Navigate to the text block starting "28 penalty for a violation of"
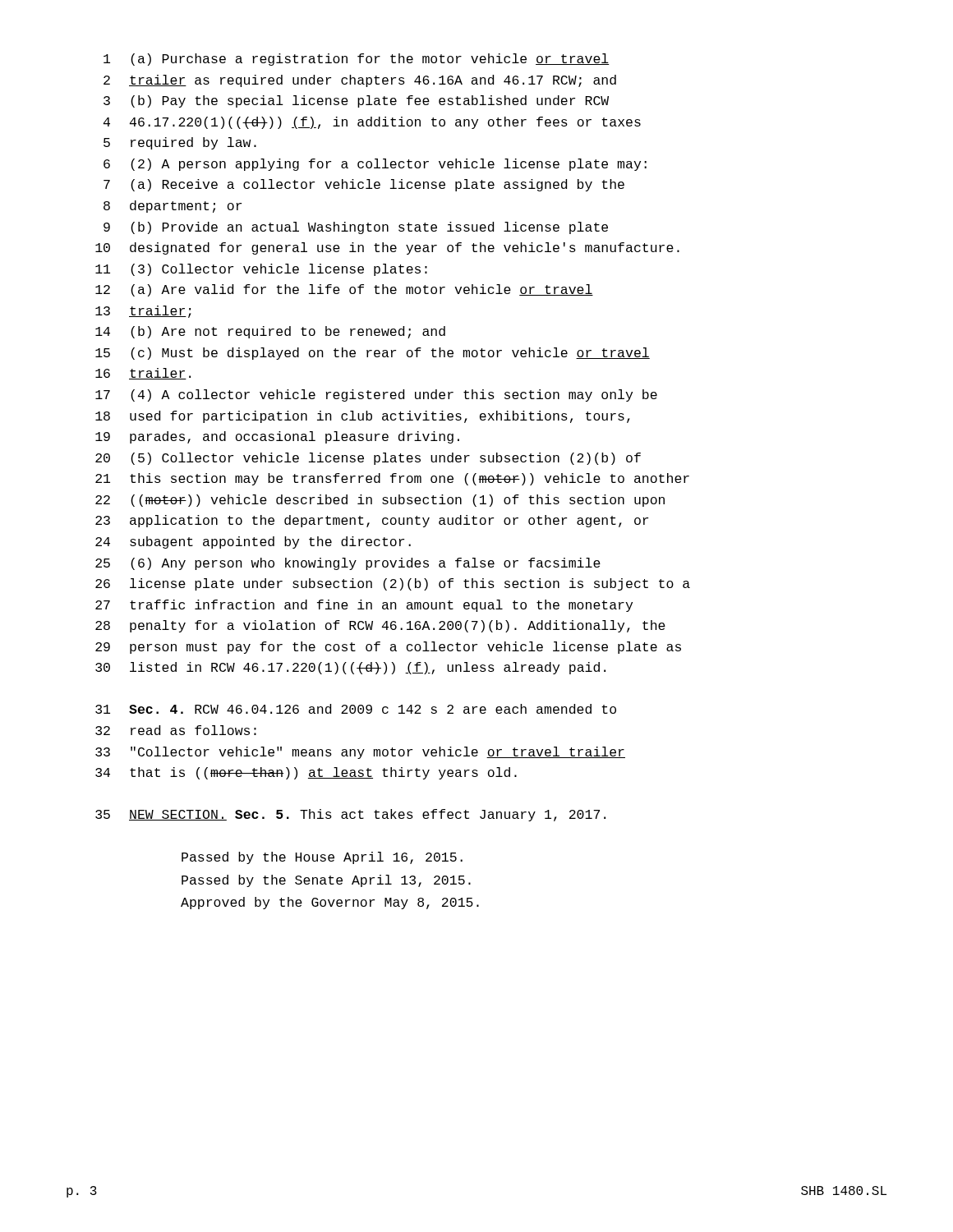 [476, 627]
